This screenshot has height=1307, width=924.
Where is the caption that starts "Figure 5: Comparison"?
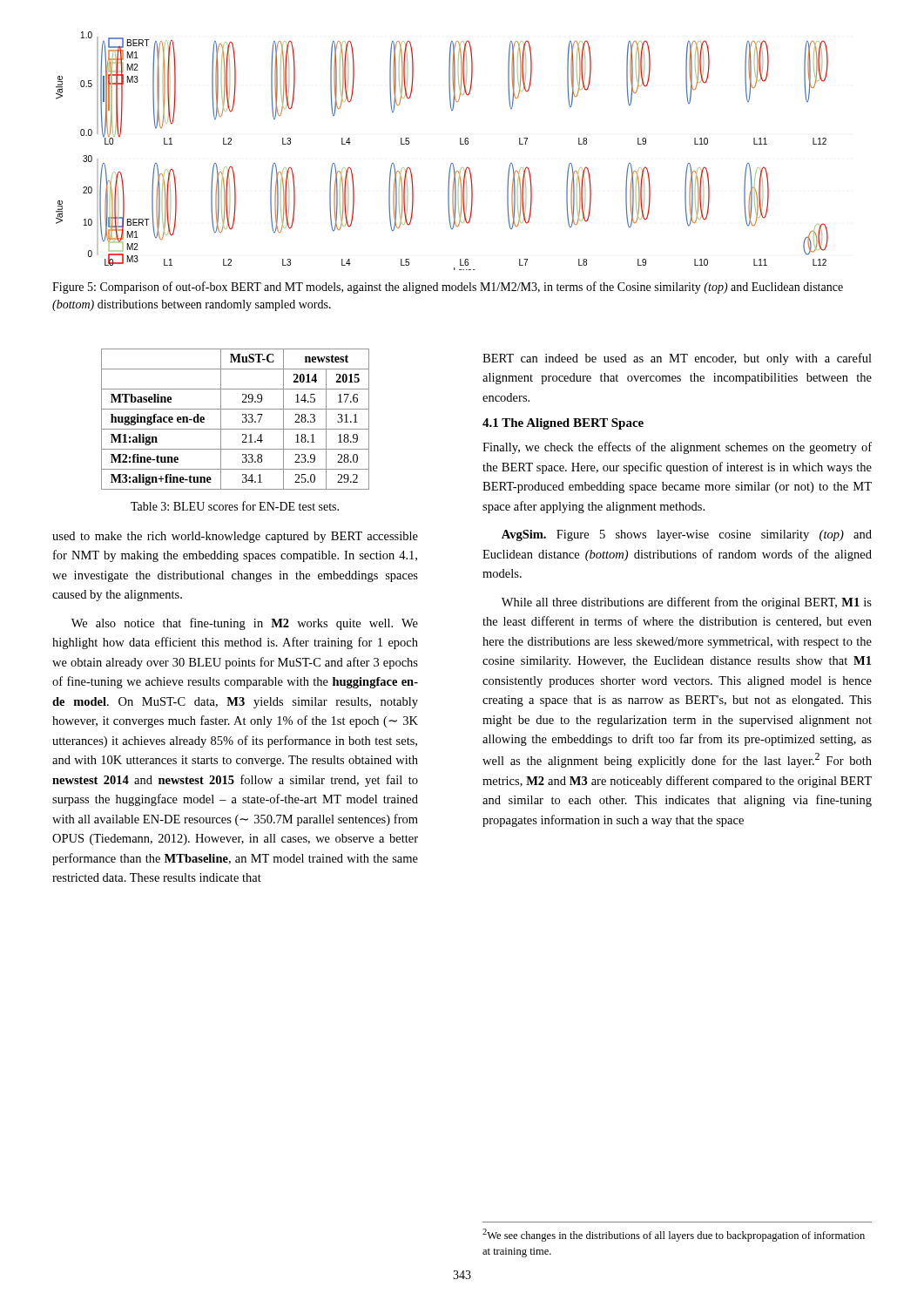[x=448, y=296]
